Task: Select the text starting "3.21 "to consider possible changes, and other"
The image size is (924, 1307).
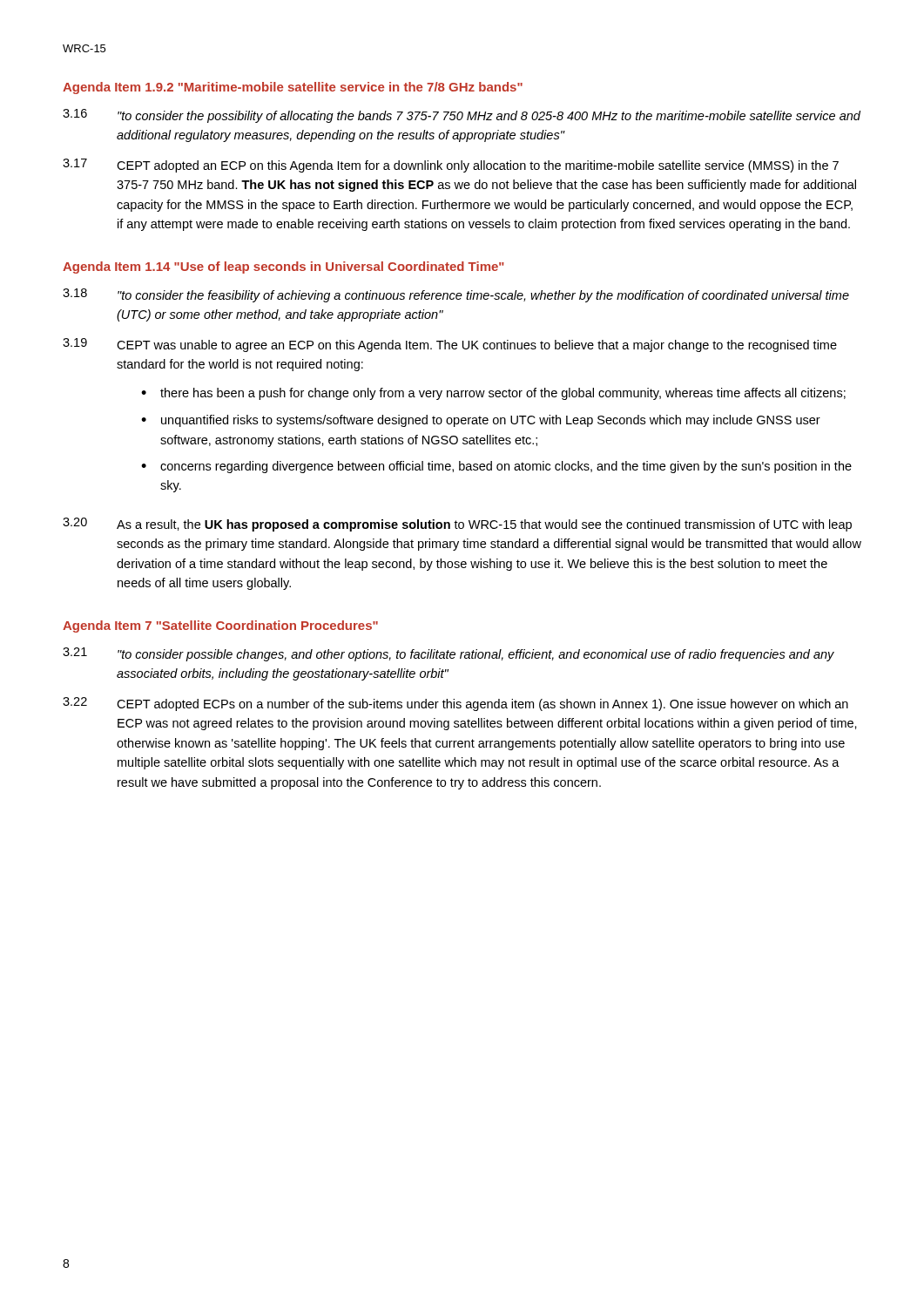Action: click(x=462, y=664)
